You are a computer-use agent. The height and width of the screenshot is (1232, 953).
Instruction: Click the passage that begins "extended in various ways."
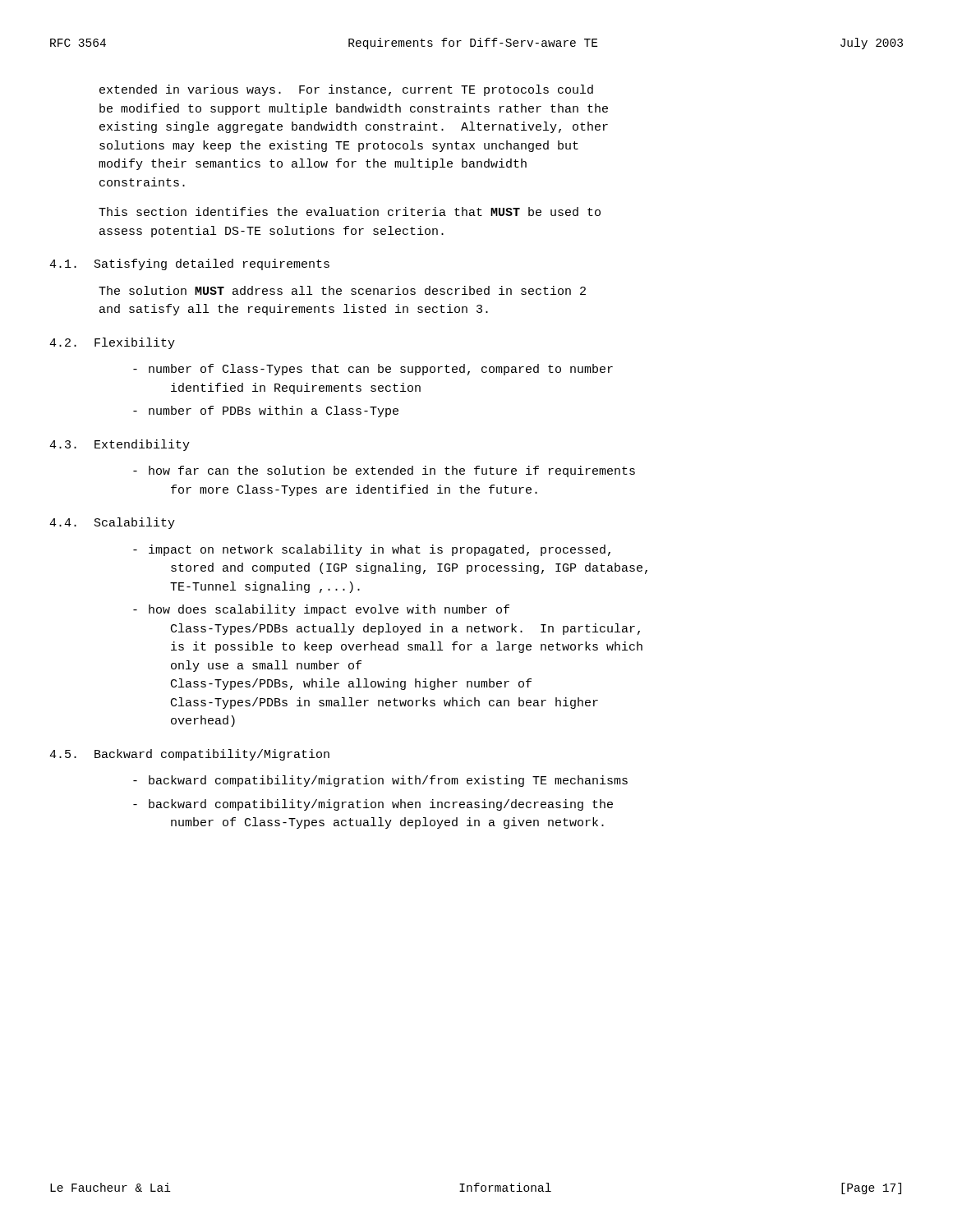(x=354, y=137)
